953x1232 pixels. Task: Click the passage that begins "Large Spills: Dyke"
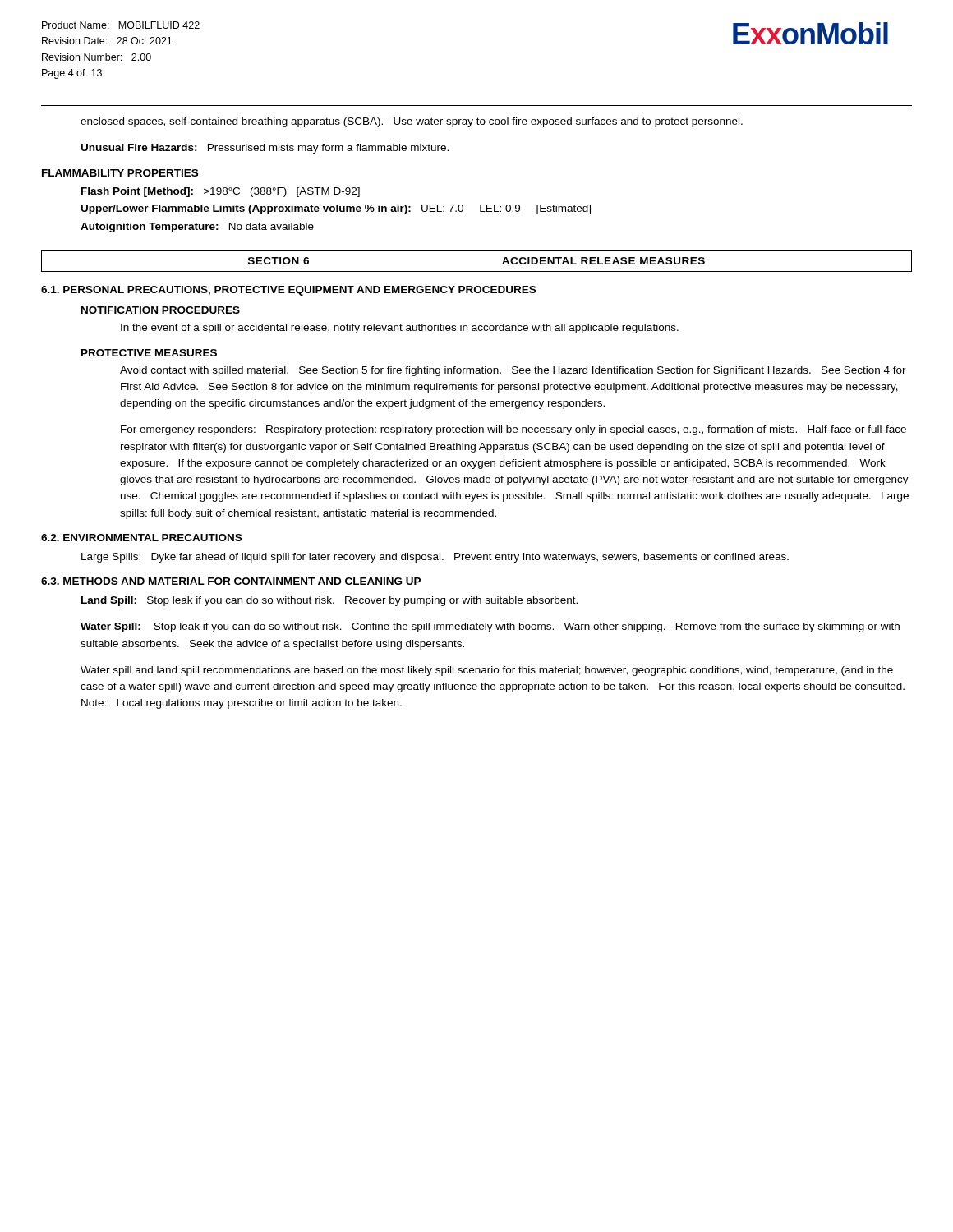[435, 556]
